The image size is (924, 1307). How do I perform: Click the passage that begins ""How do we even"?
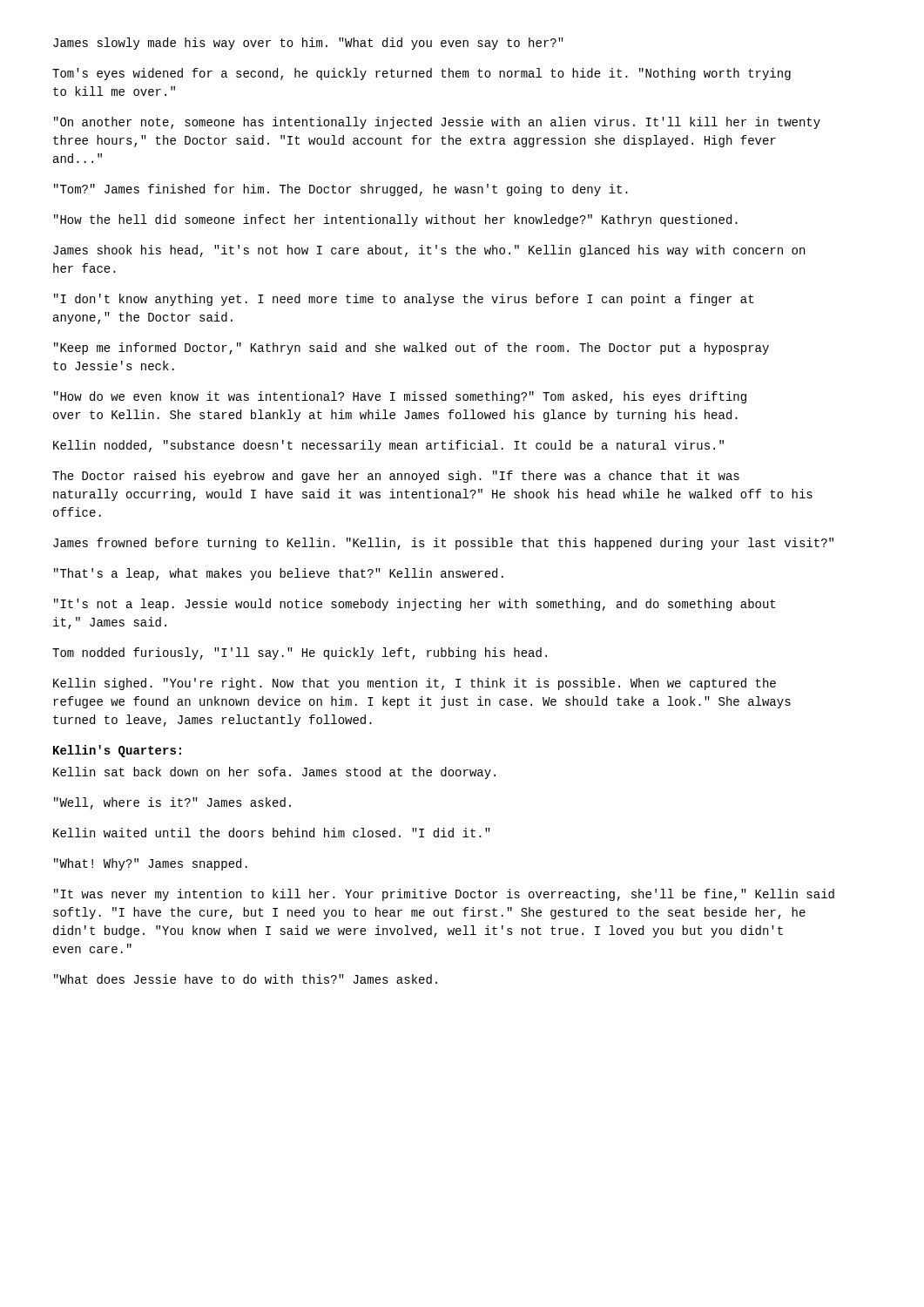click(x=462, y=407)
